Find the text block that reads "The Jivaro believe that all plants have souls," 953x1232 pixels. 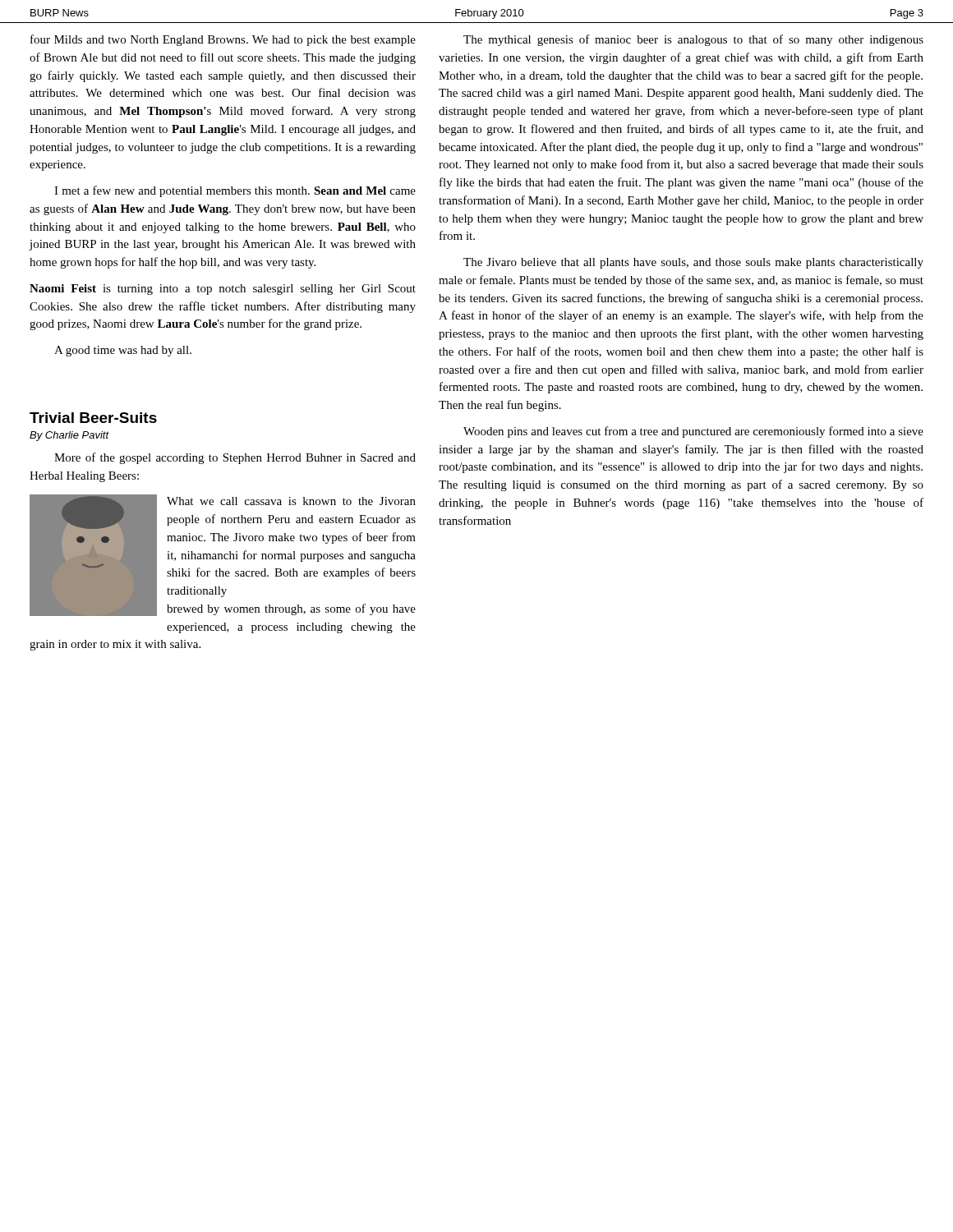coord(681,334)
